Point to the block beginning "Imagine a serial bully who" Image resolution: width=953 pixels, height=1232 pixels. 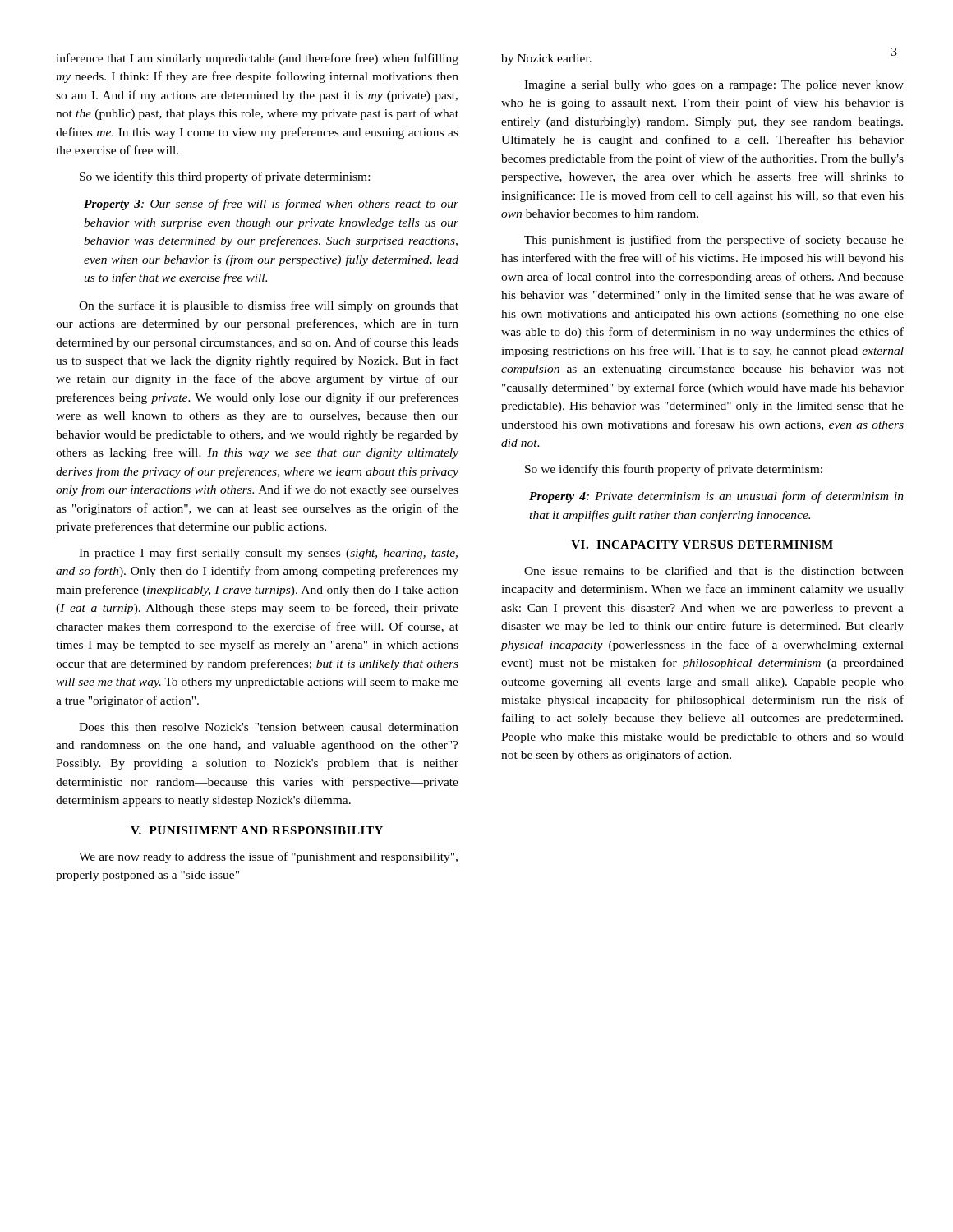pos(702,149)
